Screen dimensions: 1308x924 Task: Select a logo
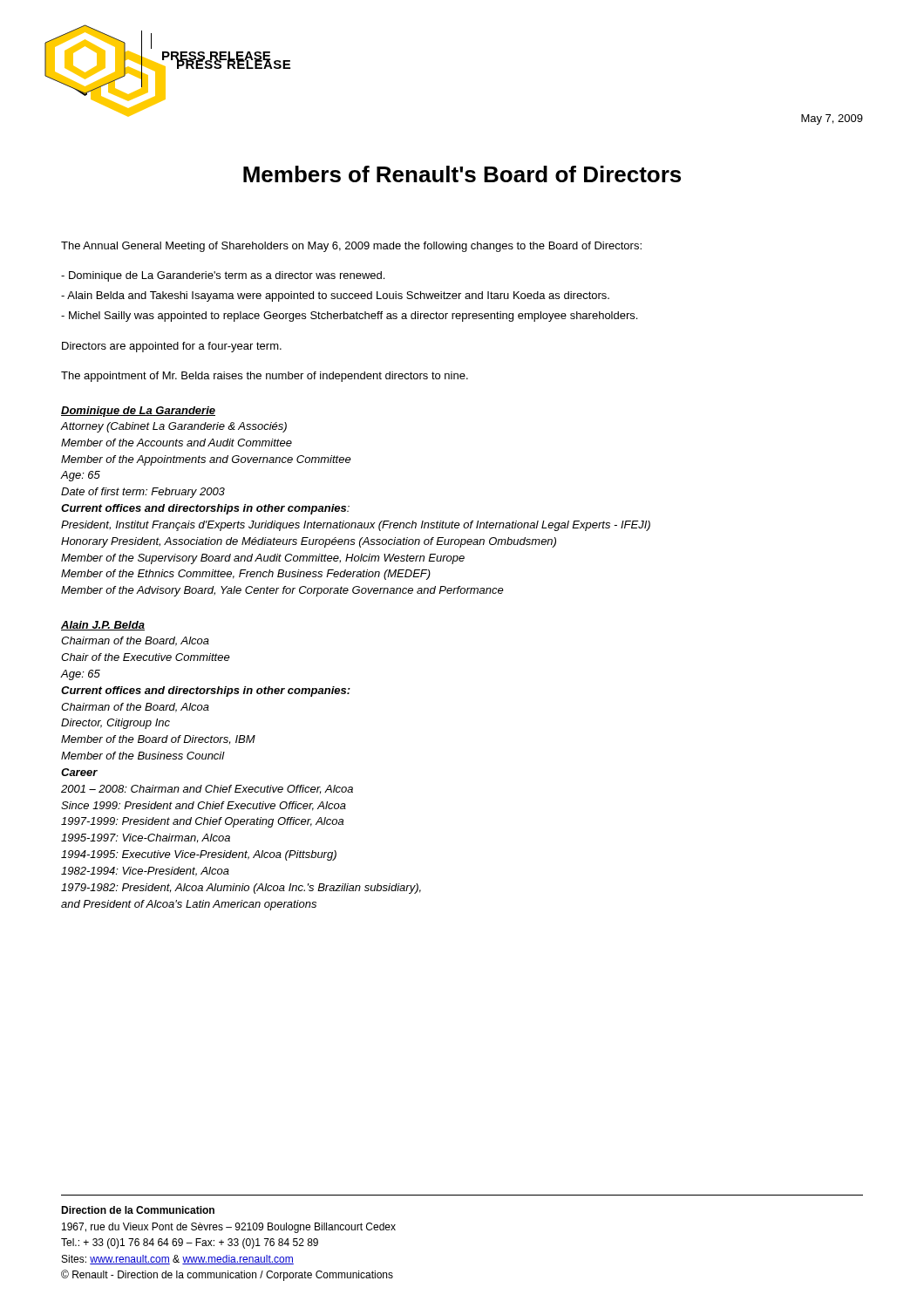click(x=85, y=64)
